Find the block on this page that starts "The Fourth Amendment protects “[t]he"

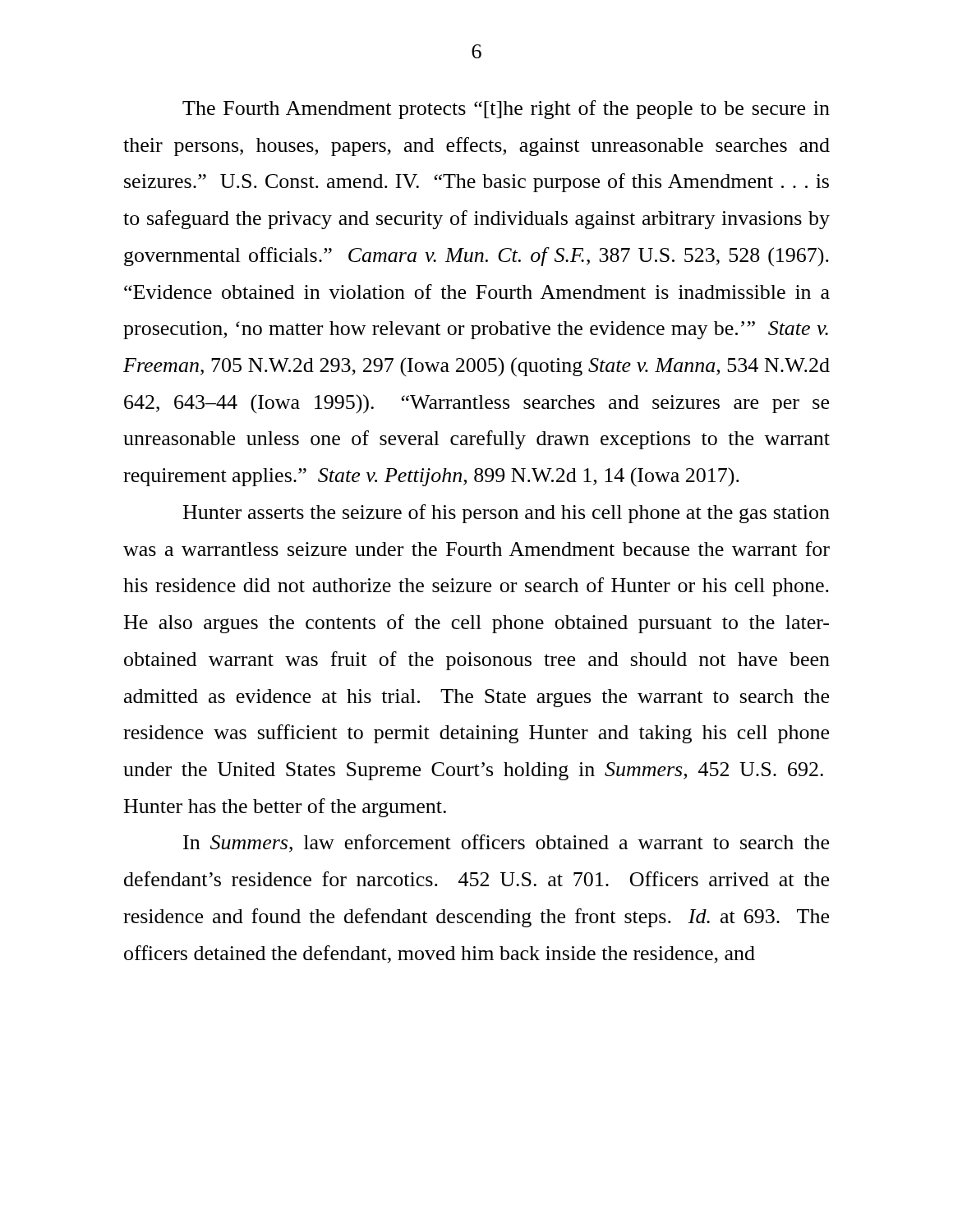tap(476, 292)
